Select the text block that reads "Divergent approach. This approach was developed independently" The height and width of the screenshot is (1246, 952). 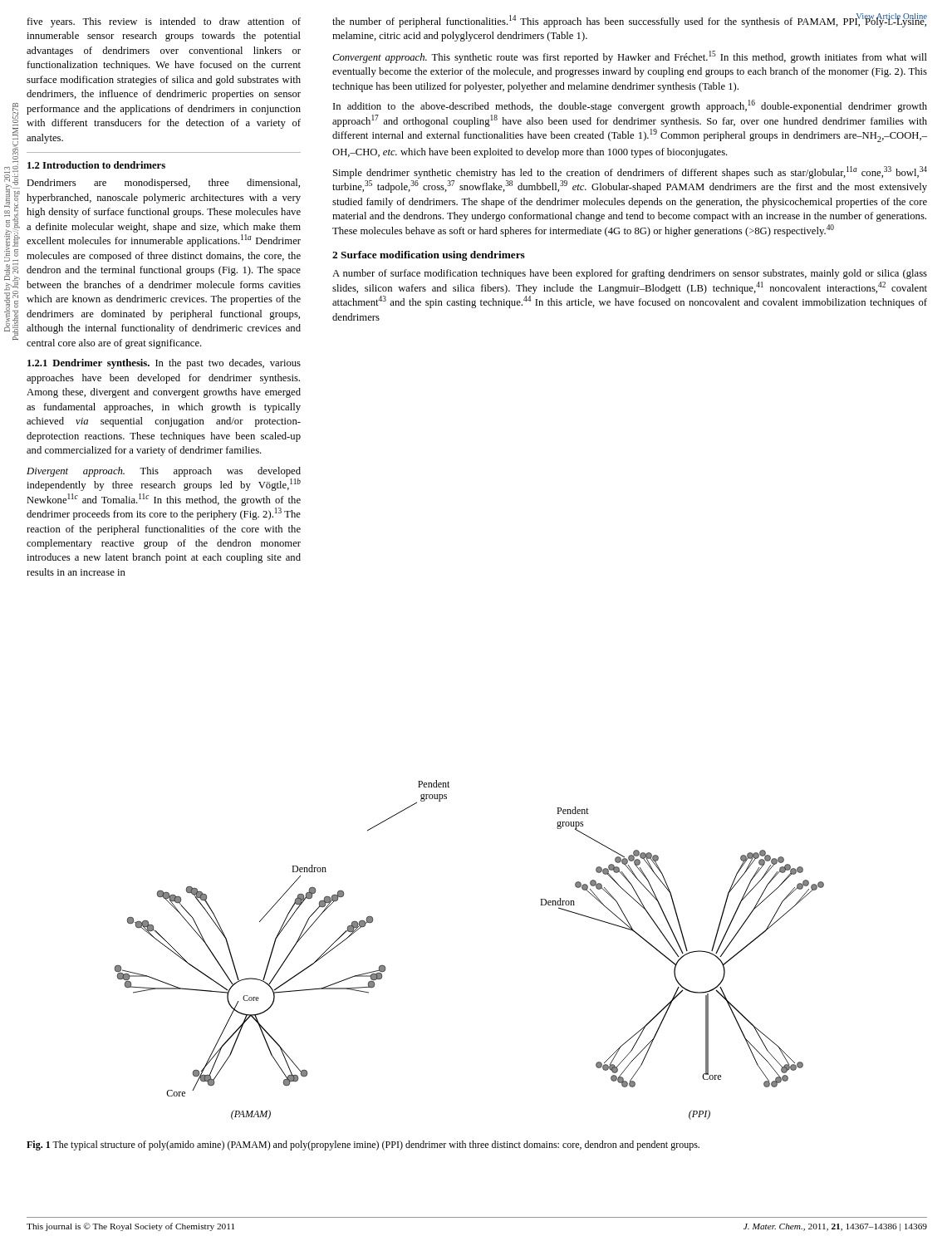[x=164, y=522]
